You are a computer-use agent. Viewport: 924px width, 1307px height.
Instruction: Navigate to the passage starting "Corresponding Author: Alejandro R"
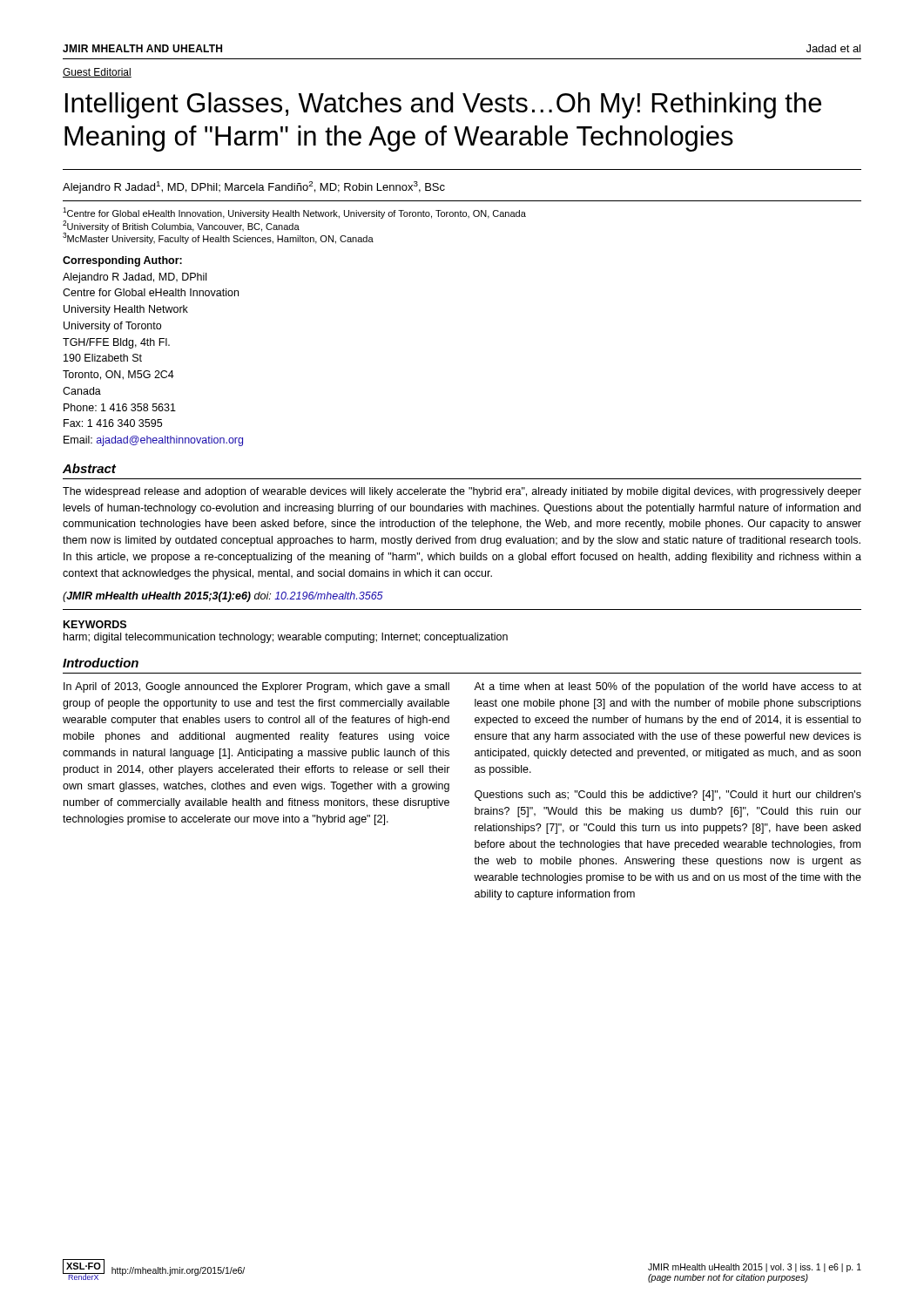[122, 261]
